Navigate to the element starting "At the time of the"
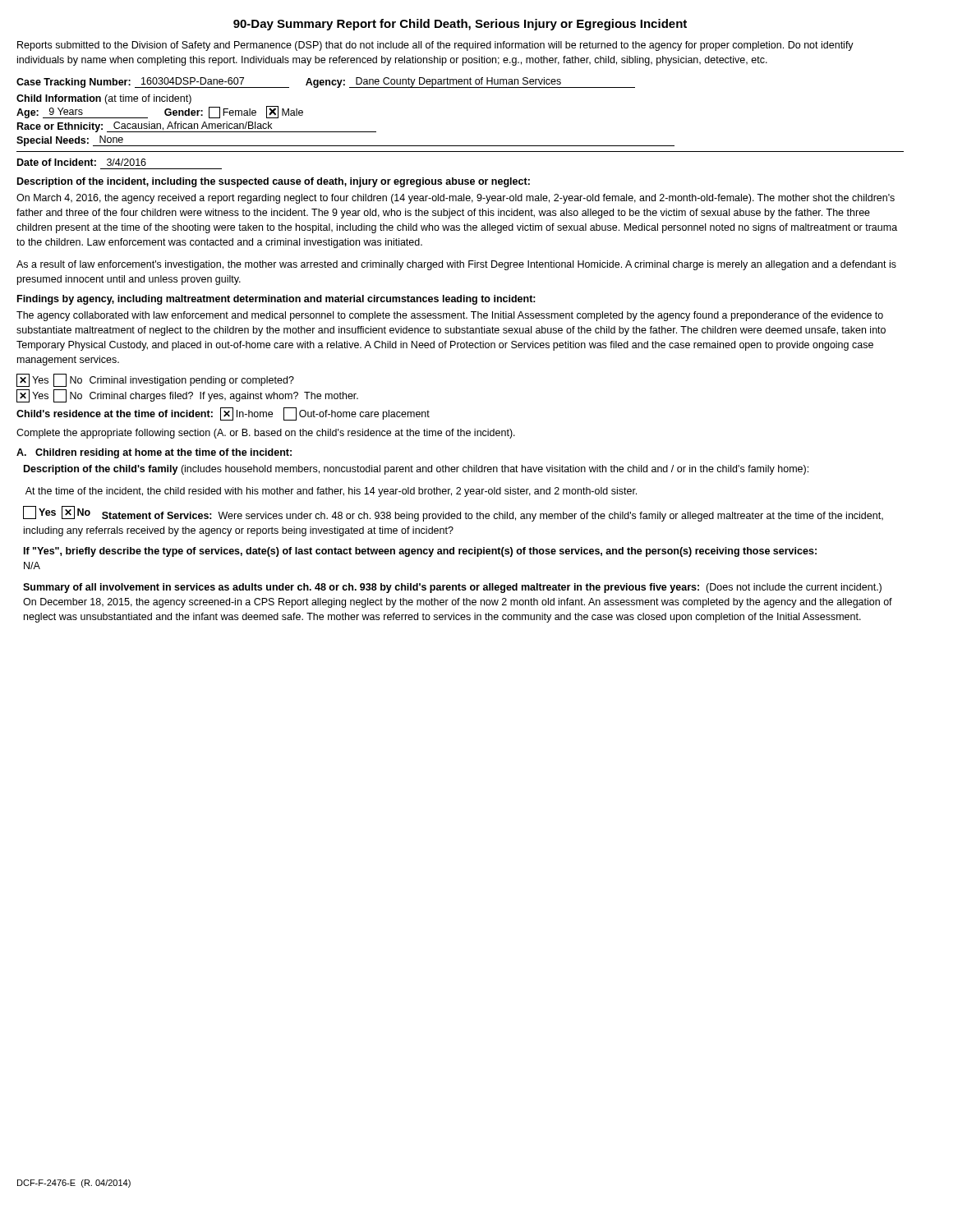The width and height of the screenshot is (953, 1232). (330, 491)
